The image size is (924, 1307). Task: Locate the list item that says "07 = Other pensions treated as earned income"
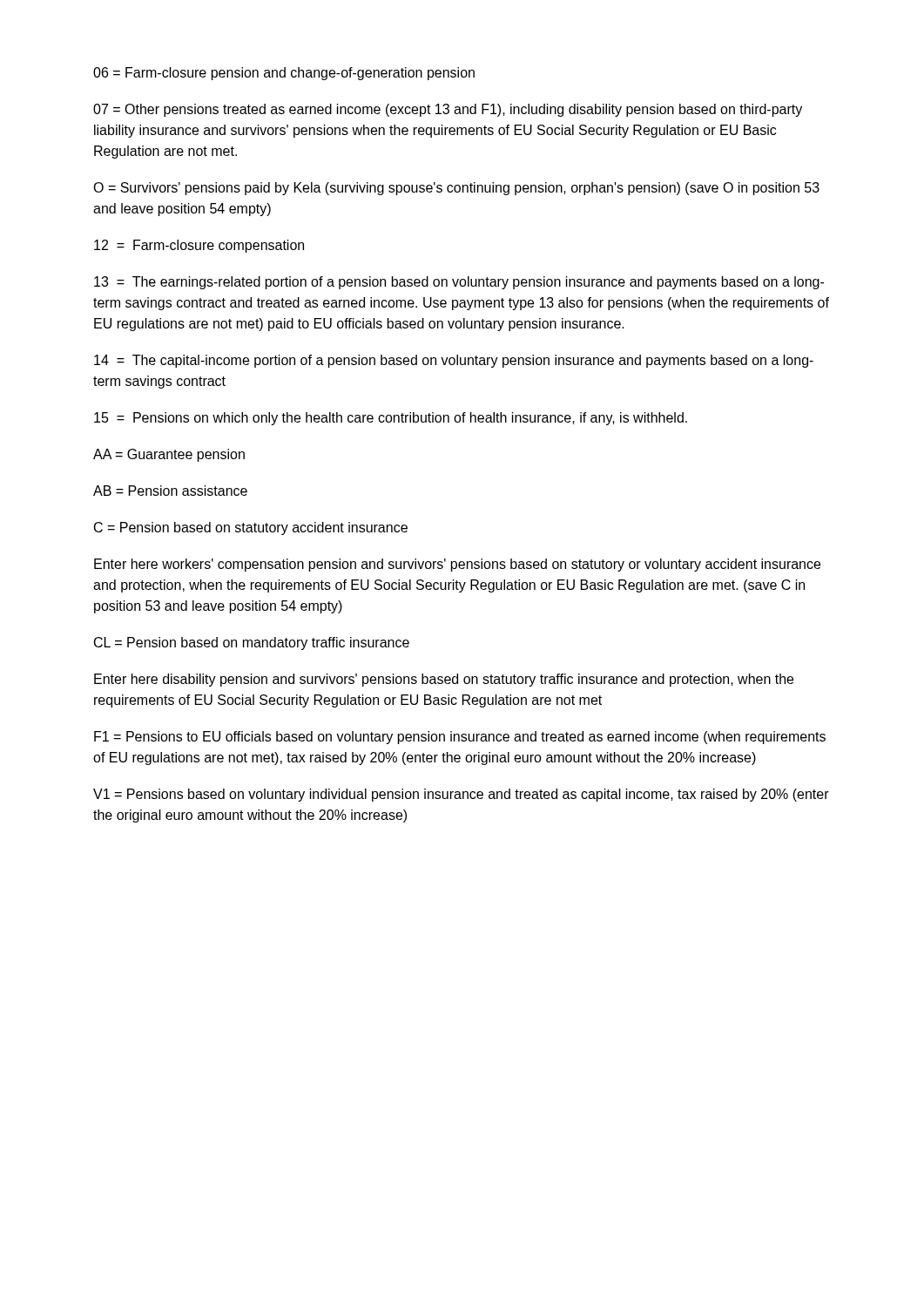(x=448, y=130)
